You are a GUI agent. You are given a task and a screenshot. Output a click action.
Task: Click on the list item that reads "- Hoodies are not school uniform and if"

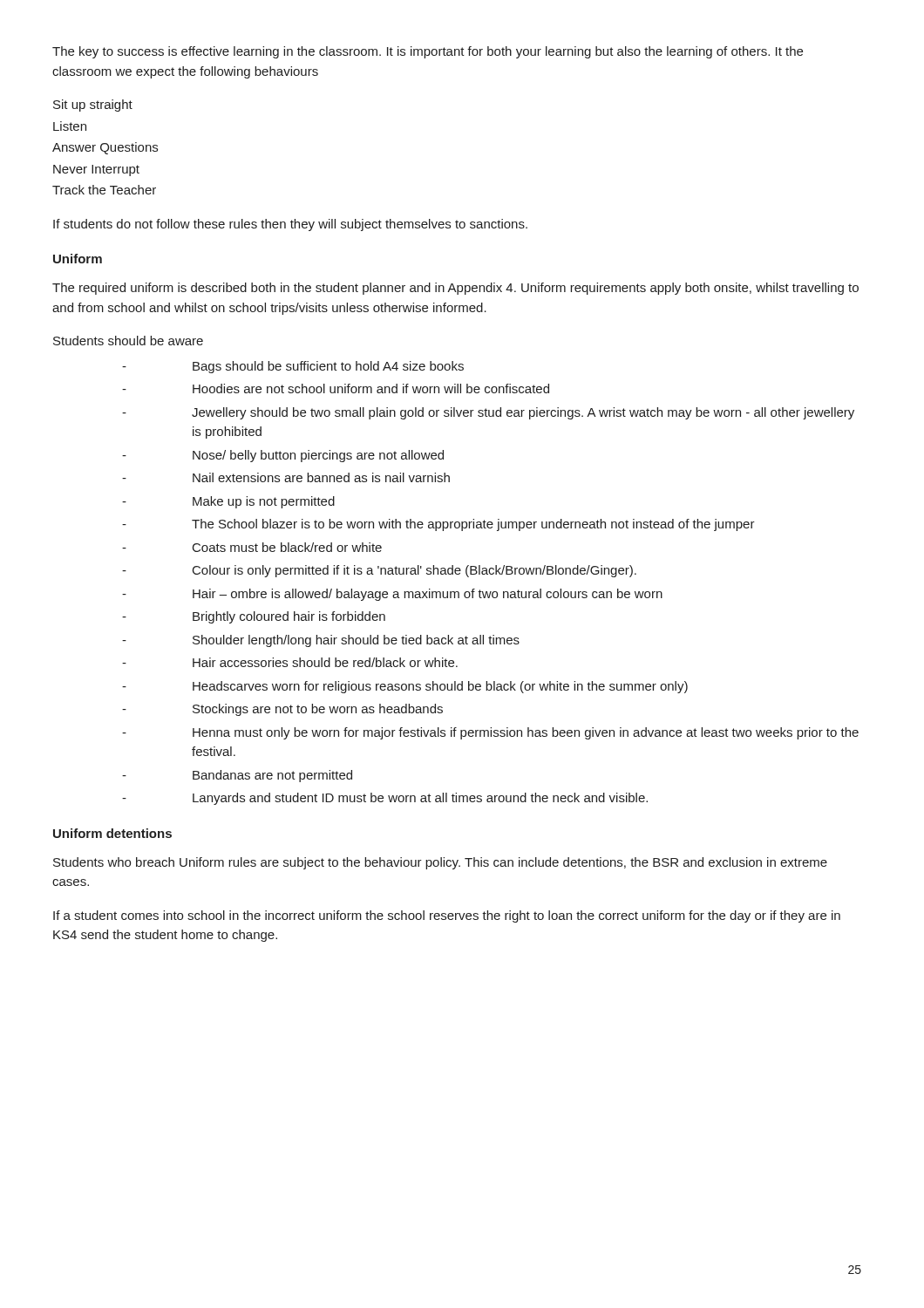(457, 389)
